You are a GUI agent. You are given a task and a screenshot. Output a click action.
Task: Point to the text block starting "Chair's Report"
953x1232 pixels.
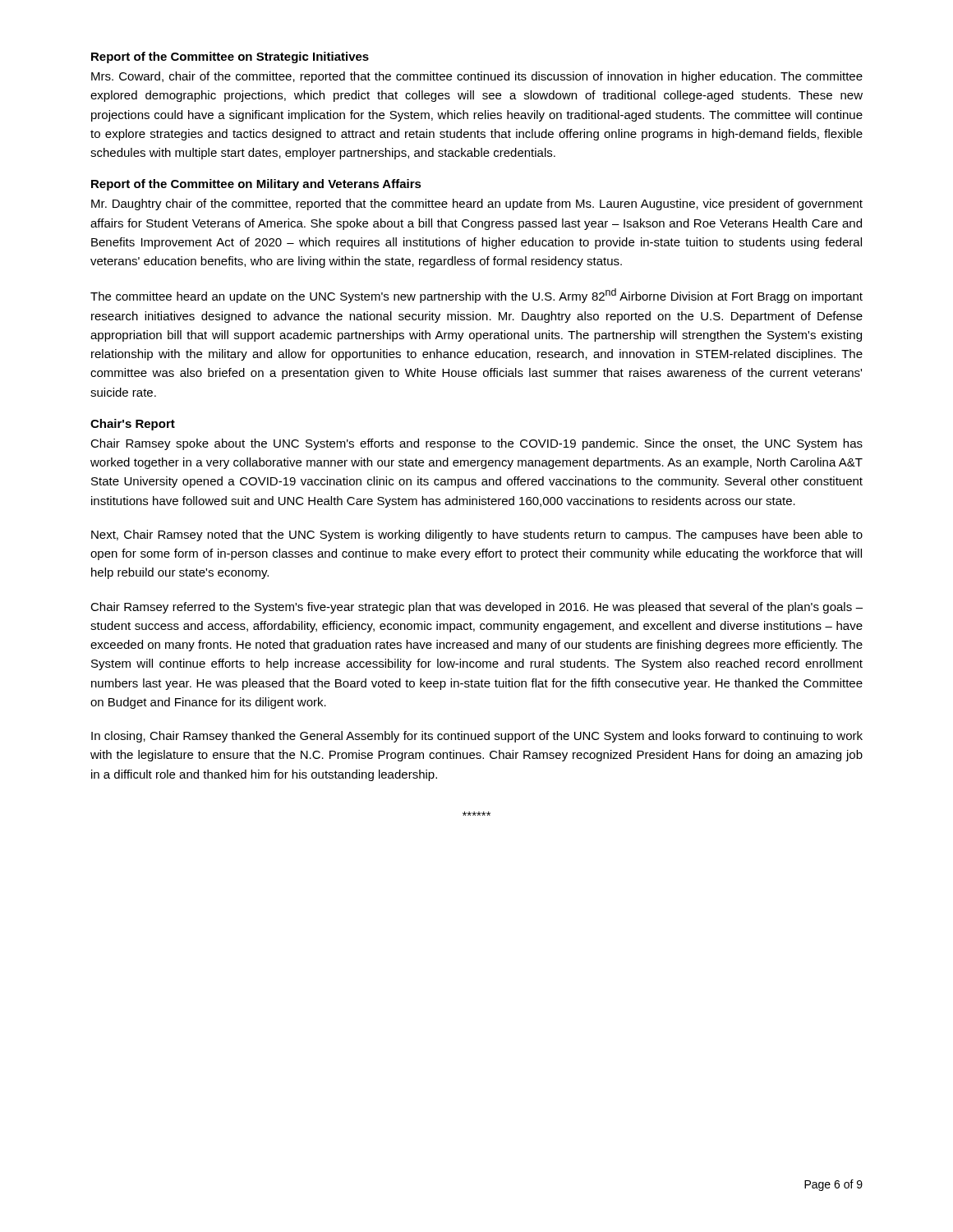pyautogui.click(x=133, y=423)
